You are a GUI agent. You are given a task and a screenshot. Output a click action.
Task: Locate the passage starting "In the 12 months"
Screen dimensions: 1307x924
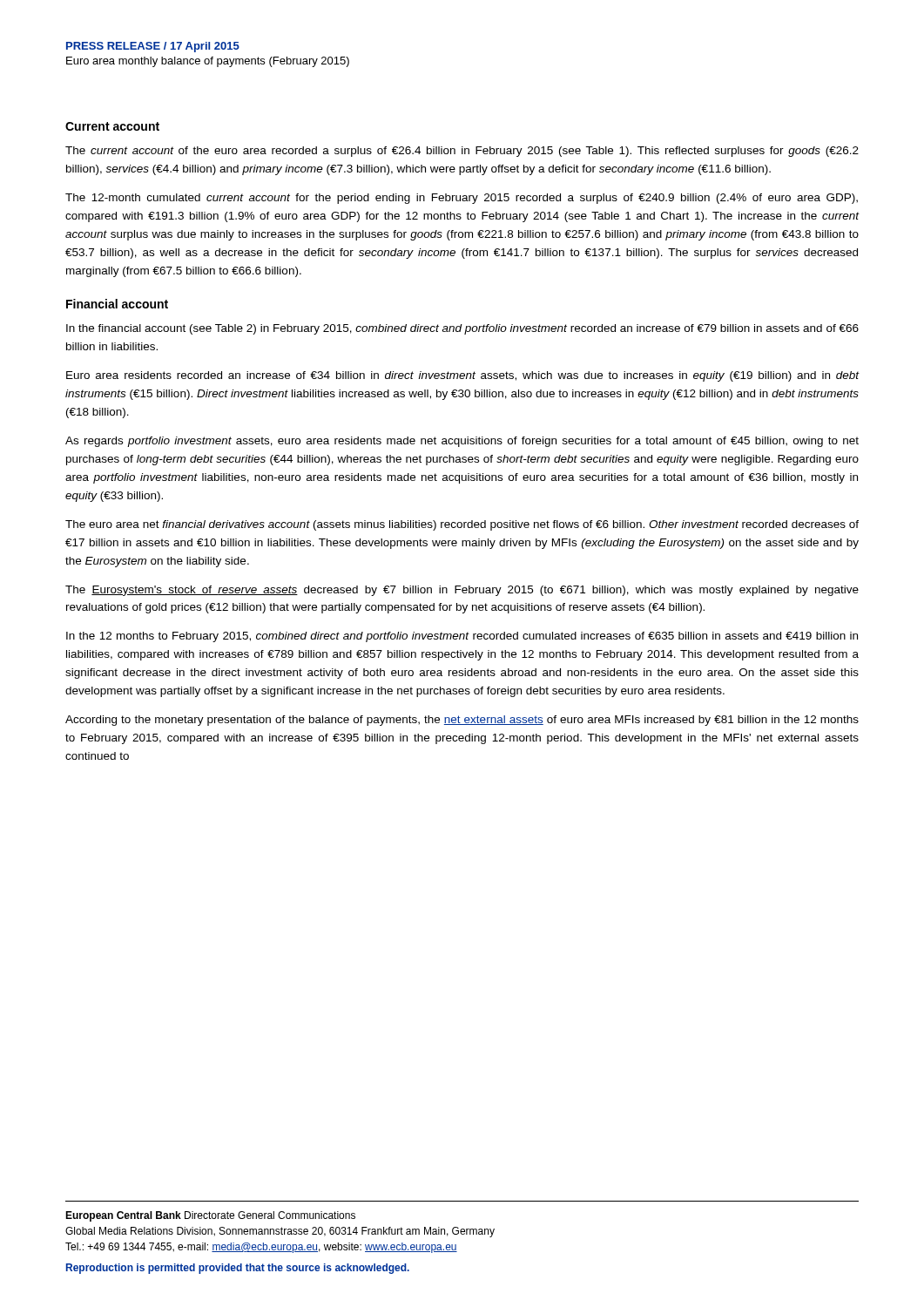click(x=462, y=663)
